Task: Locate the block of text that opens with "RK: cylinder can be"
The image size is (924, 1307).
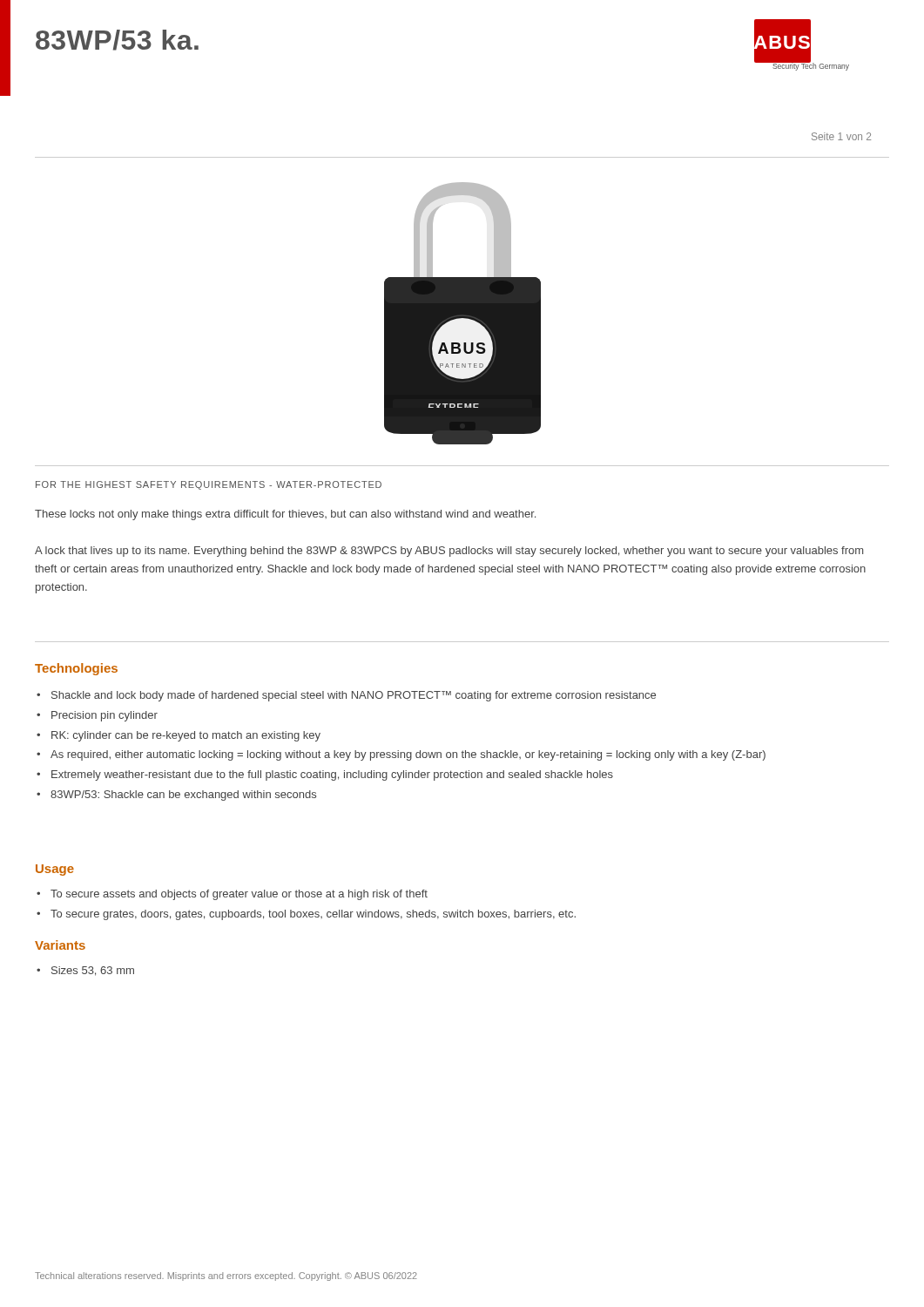Action: [185, 735]
